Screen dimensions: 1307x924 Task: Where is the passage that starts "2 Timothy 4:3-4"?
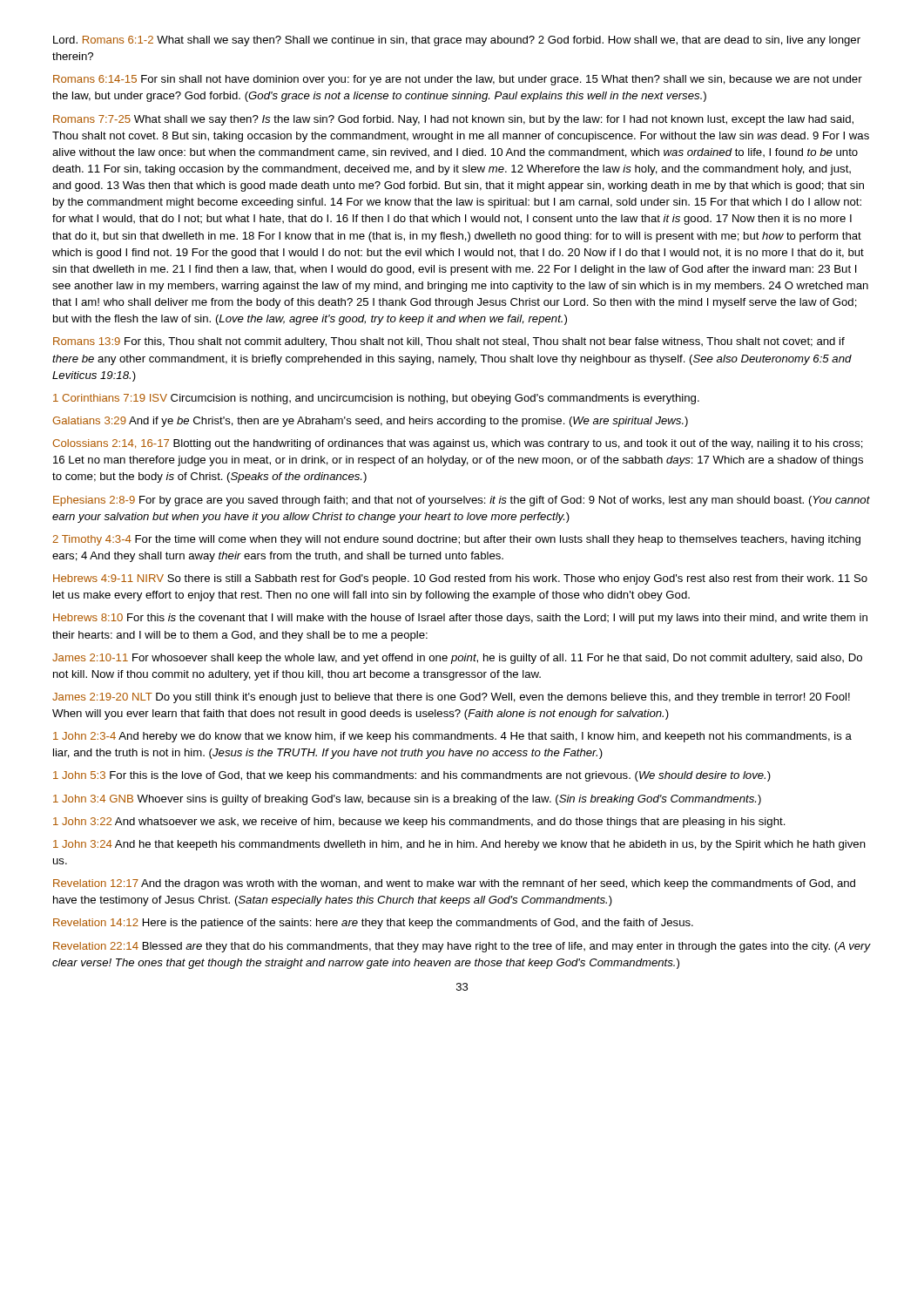457,547
